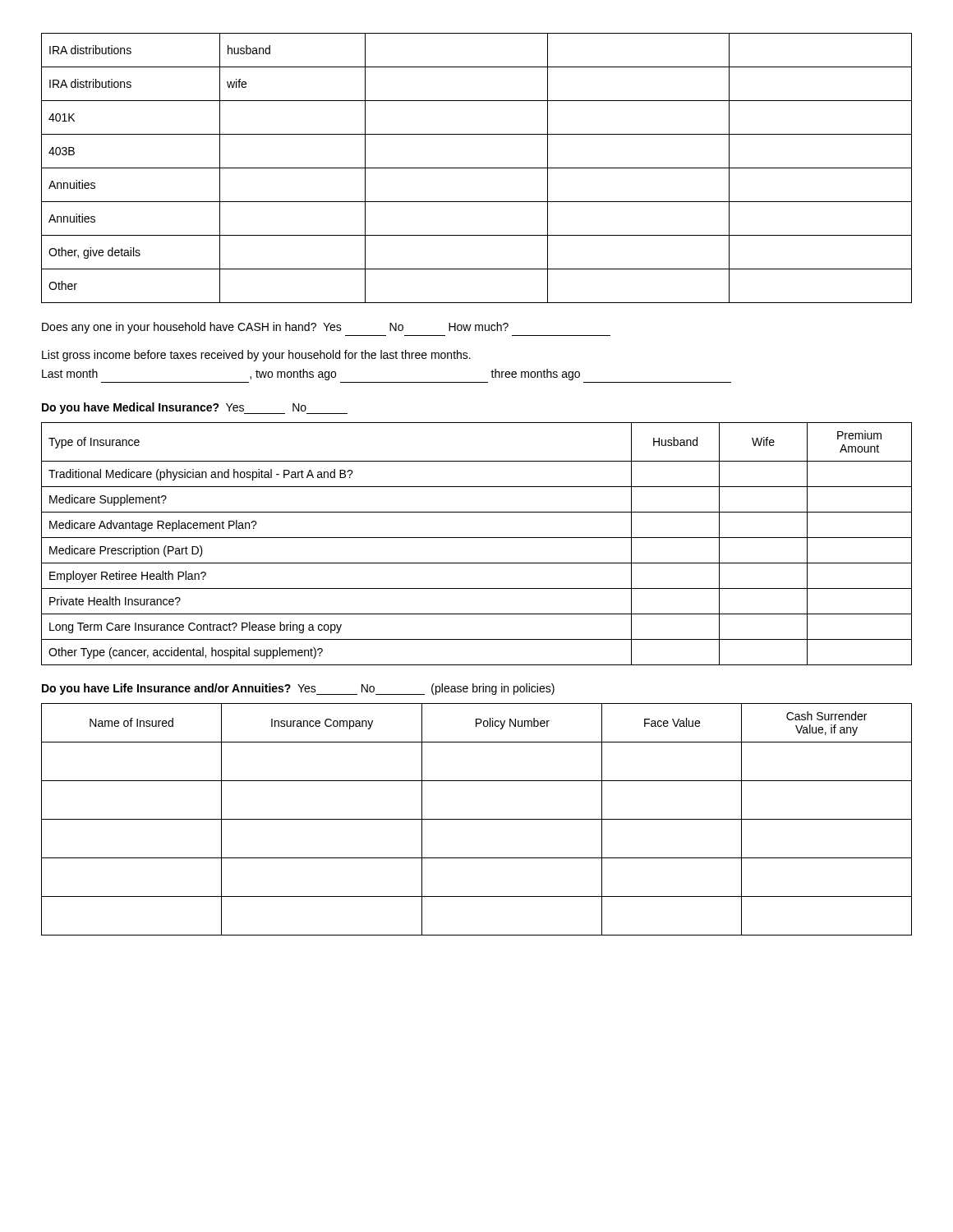Find the table that mentions "Medicare Prescription (Part D)"
953x1232 pixels.
(476, 544)
